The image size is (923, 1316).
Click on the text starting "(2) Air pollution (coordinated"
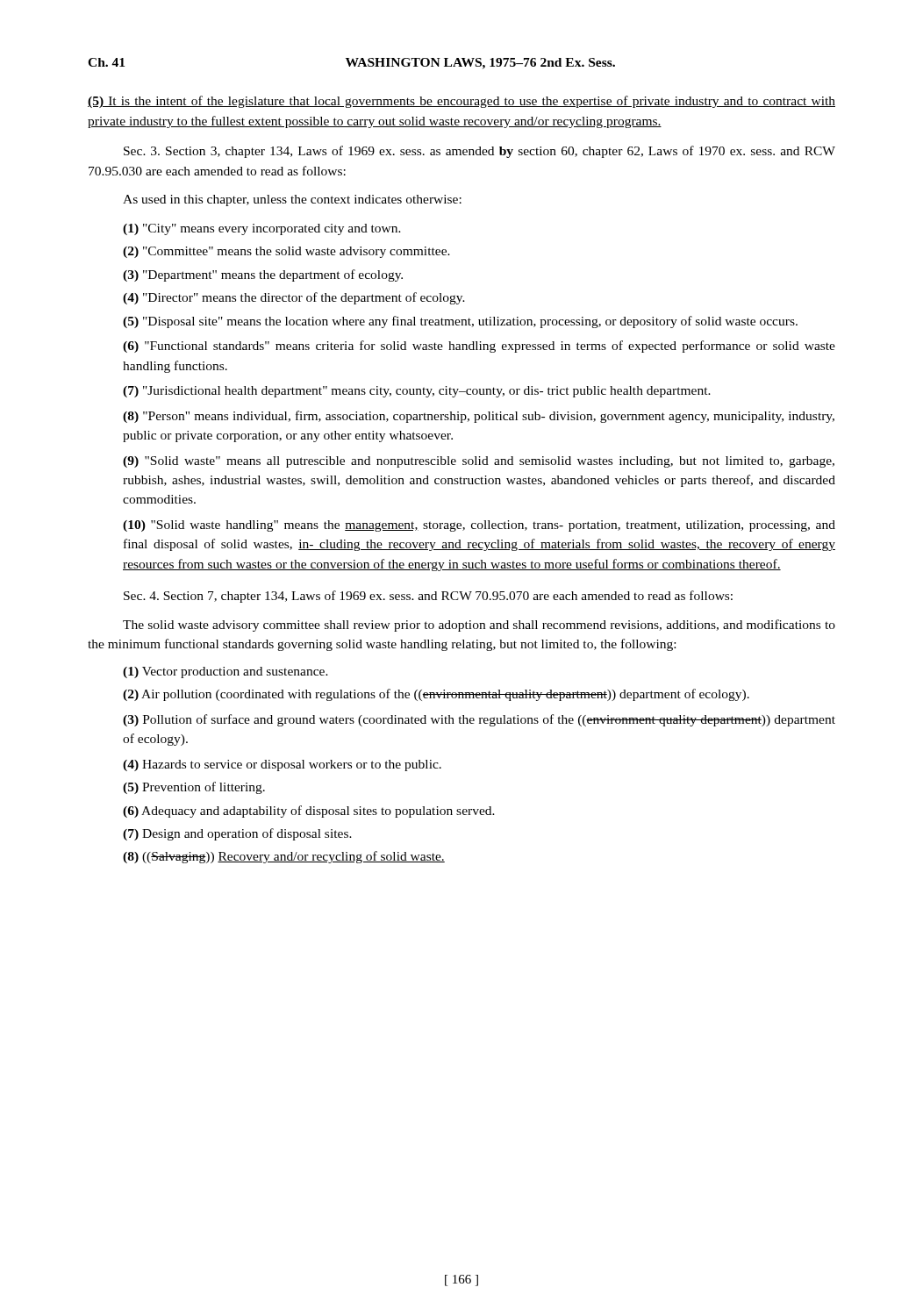click(x=479, y=694)
